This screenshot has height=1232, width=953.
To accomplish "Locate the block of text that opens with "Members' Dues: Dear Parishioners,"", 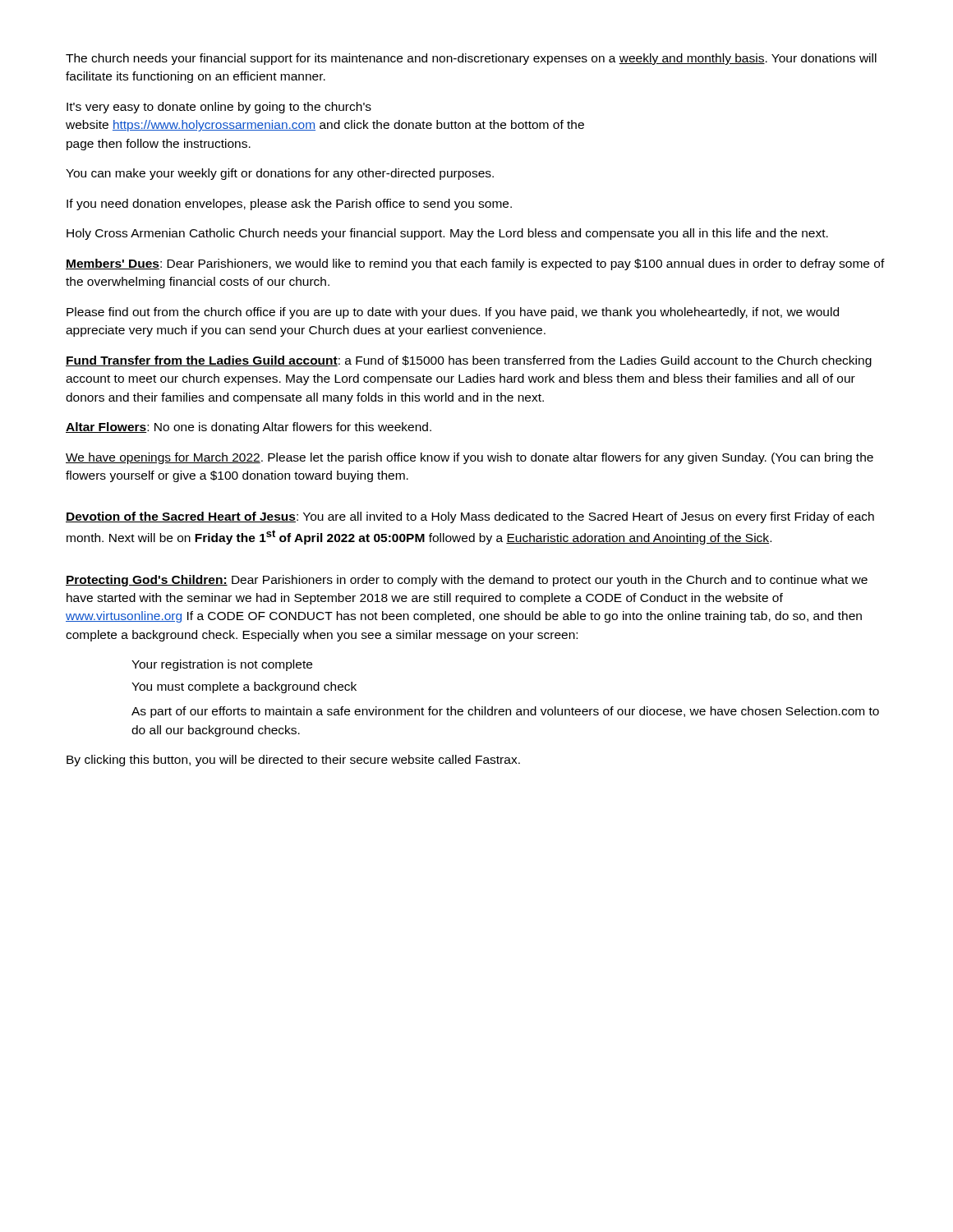I will tap(476, 273).
